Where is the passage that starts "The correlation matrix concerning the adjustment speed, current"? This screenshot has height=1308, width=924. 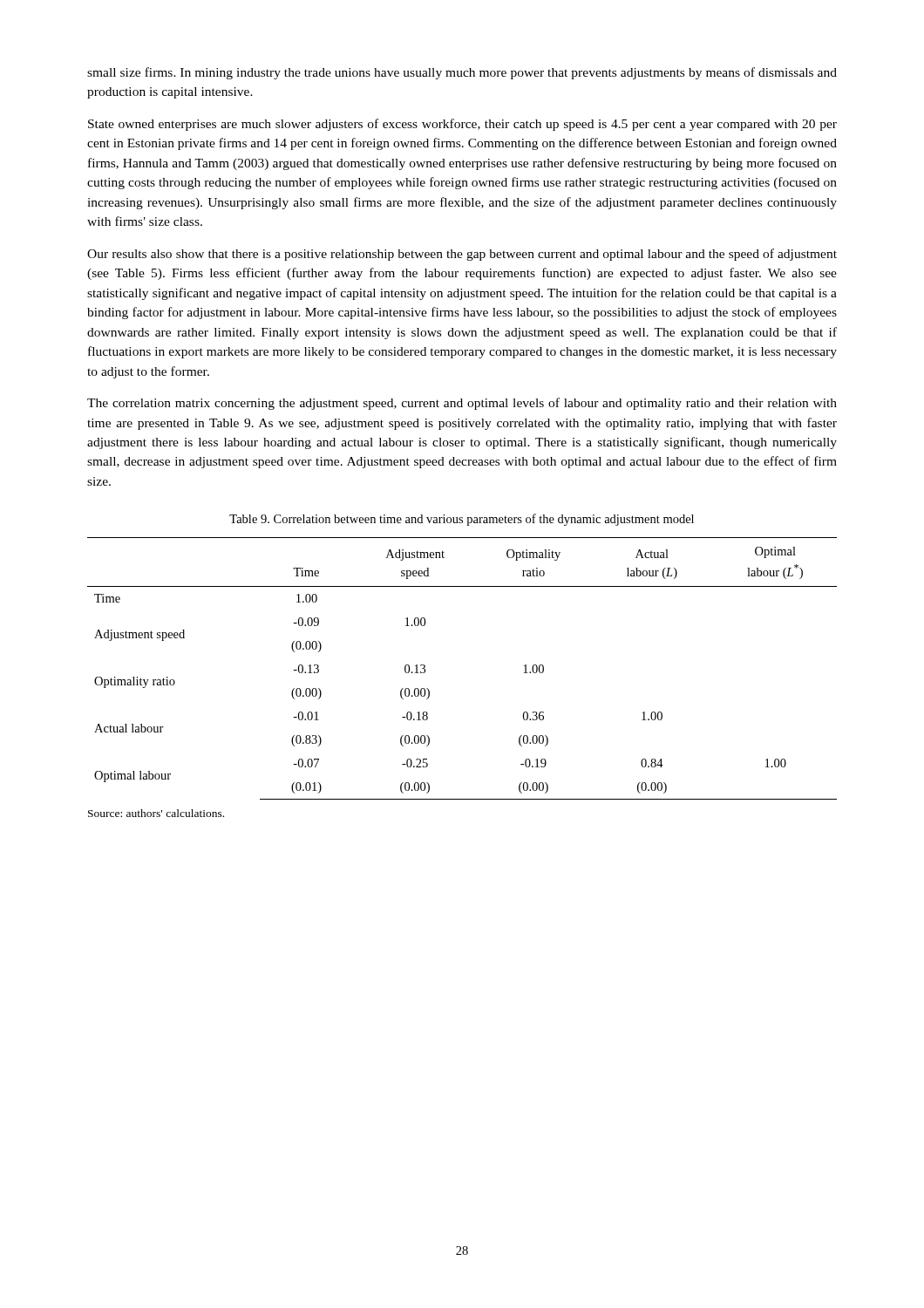[x=462, y=442]
